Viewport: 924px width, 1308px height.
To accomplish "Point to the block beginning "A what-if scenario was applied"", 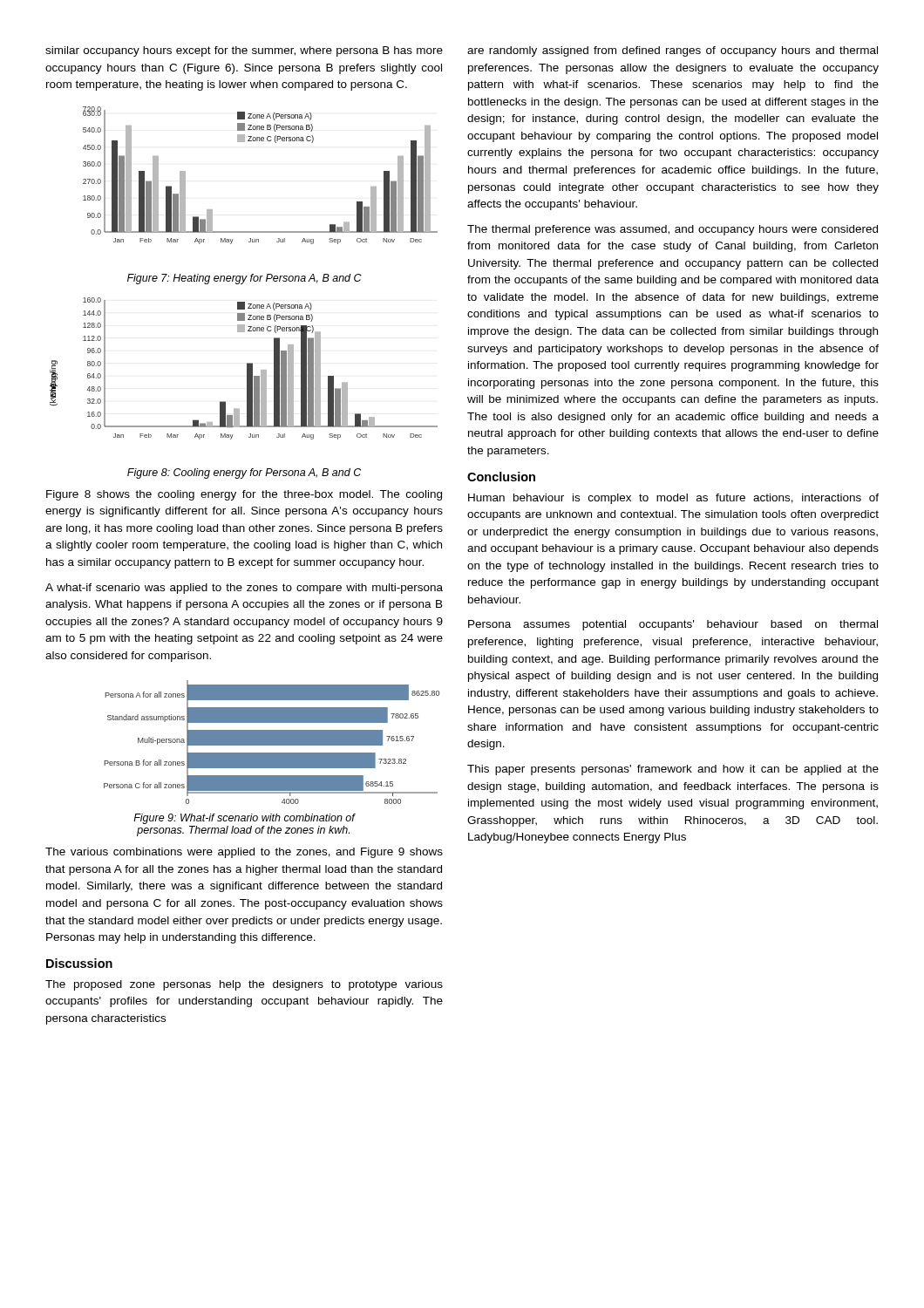I will 244,621.
